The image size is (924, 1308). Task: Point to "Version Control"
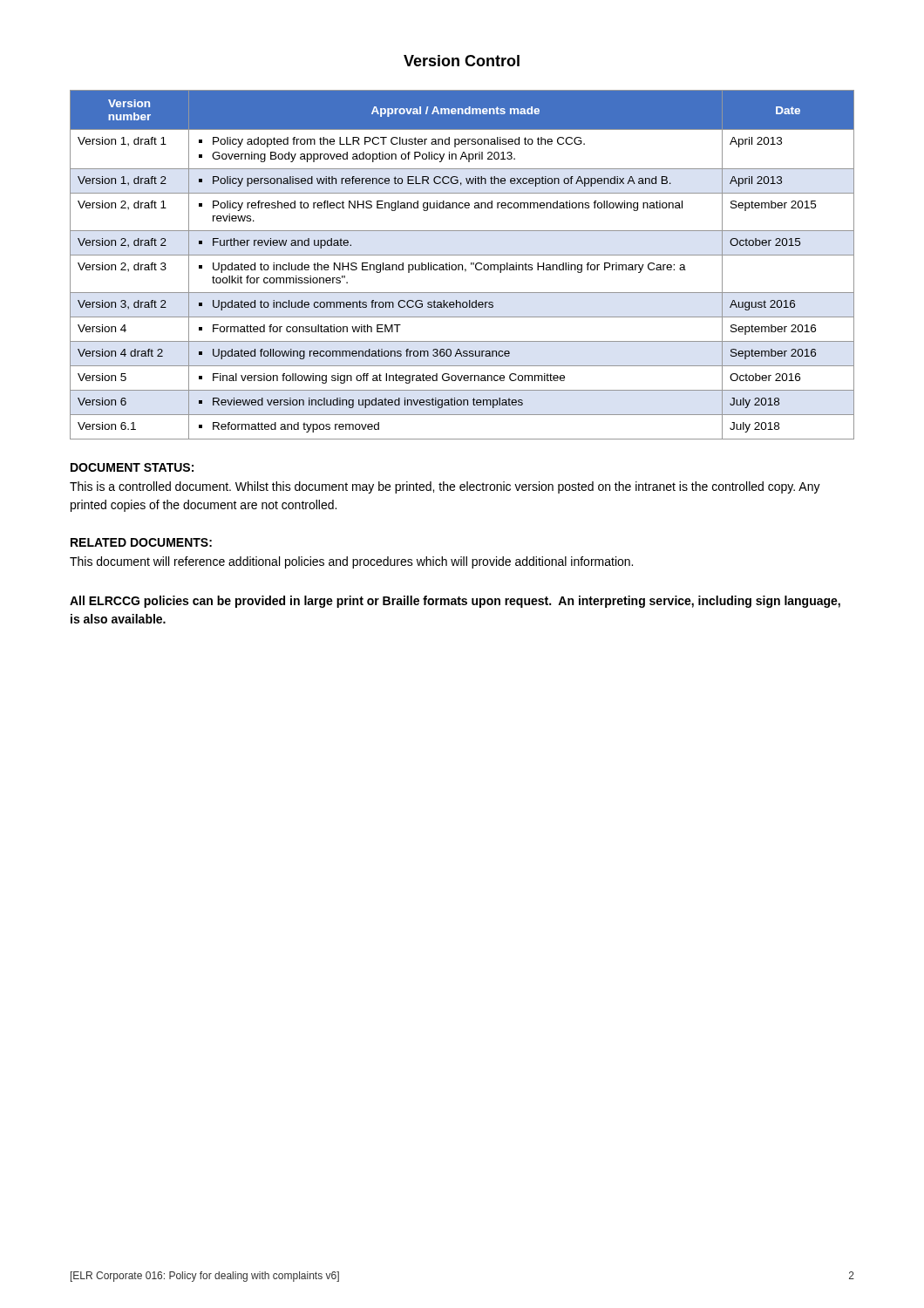pyautogui.click(x=462, y=61)
